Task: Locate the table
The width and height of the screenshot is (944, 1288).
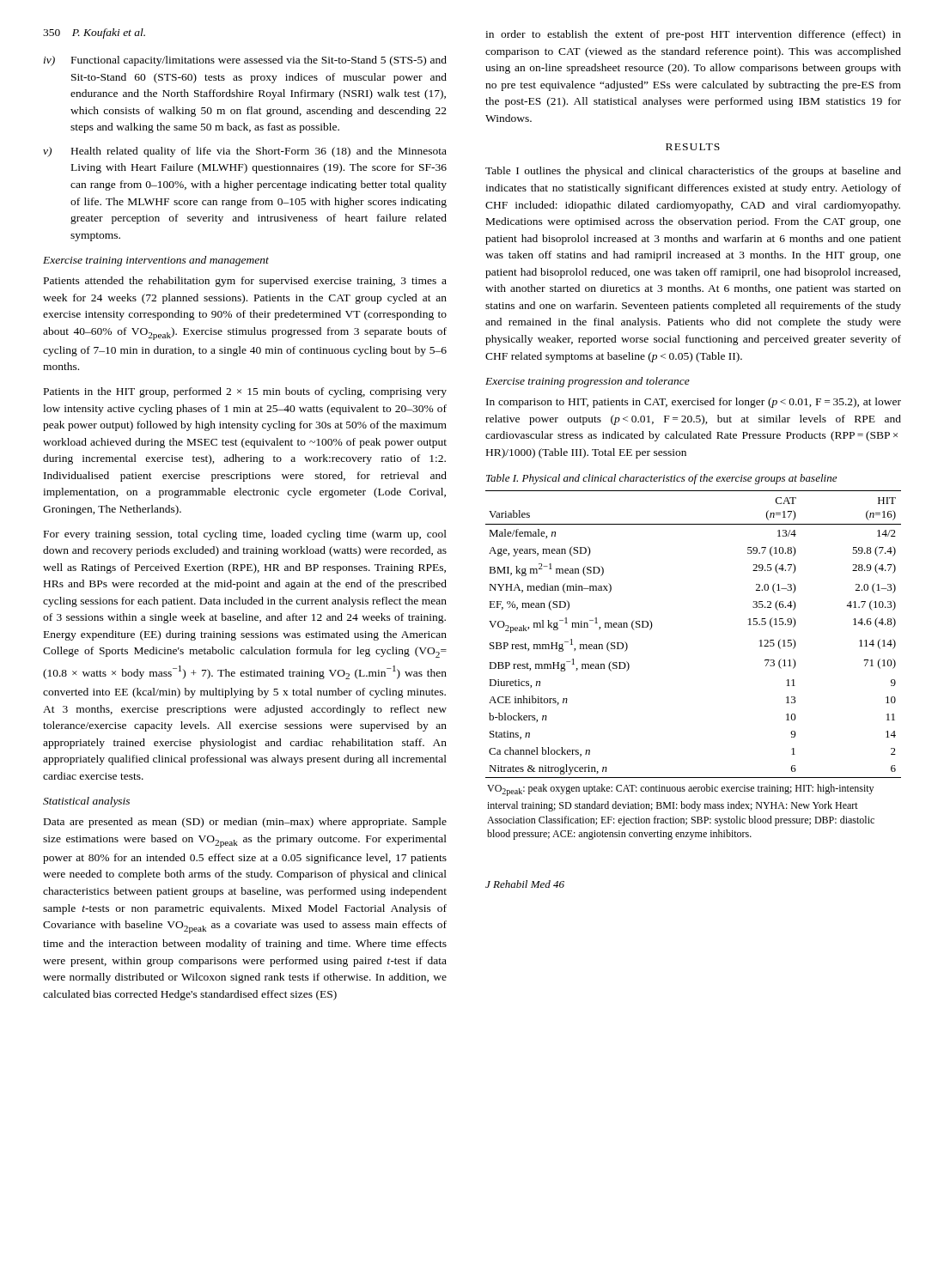Action: [x=693, y=667]
